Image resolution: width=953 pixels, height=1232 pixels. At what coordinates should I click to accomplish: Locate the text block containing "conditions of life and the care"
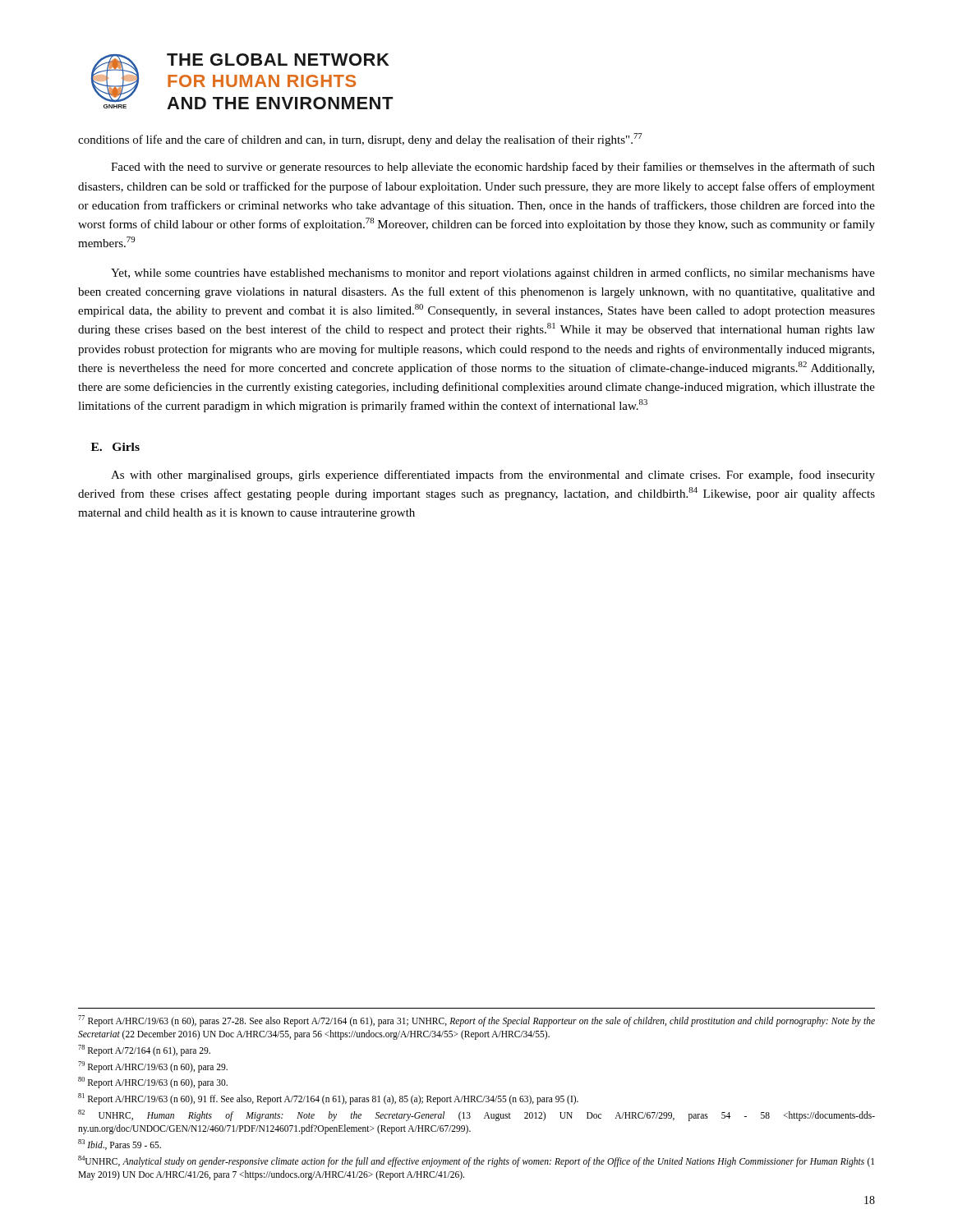476,140
